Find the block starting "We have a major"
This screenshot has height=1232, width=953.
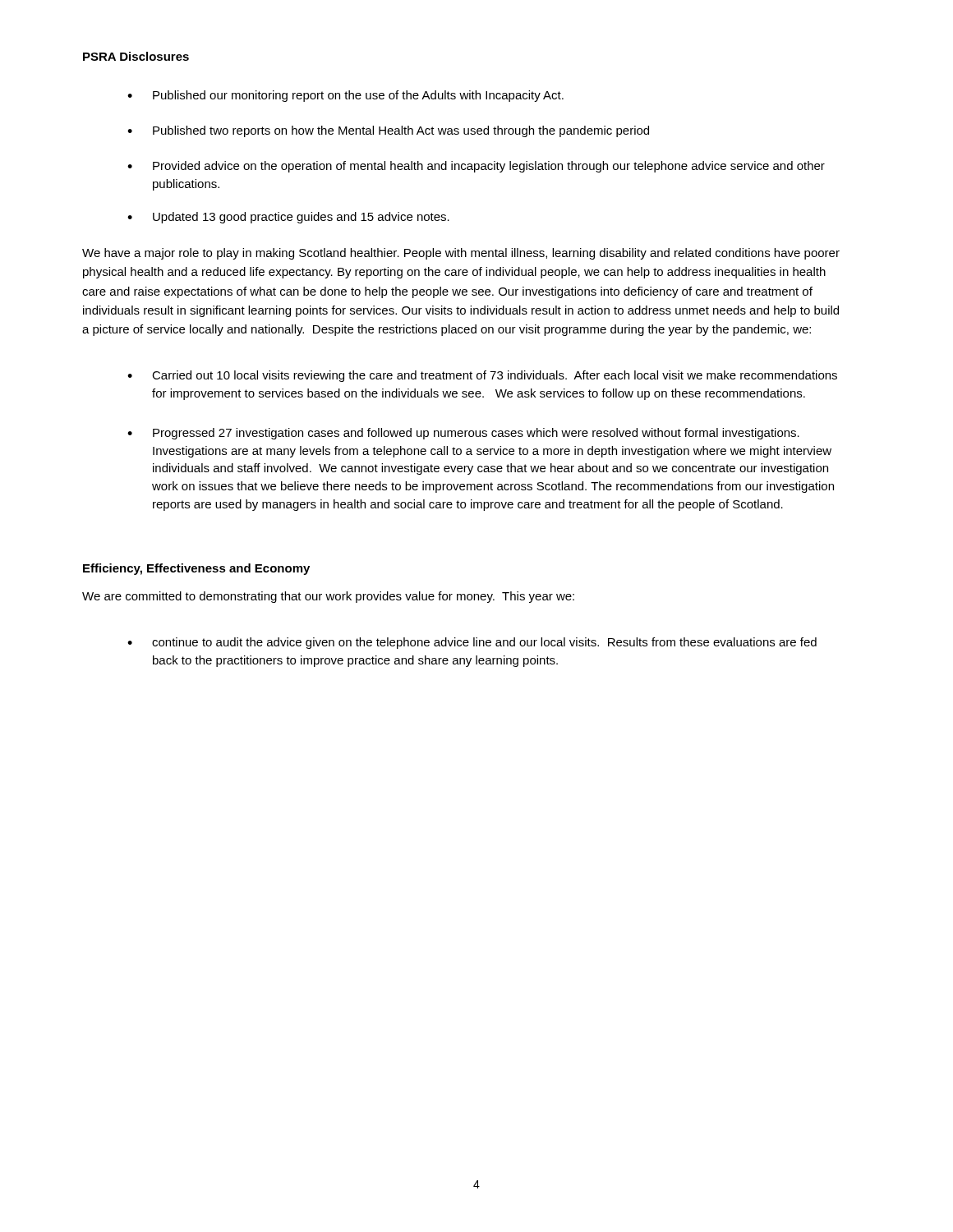point(461,291)
